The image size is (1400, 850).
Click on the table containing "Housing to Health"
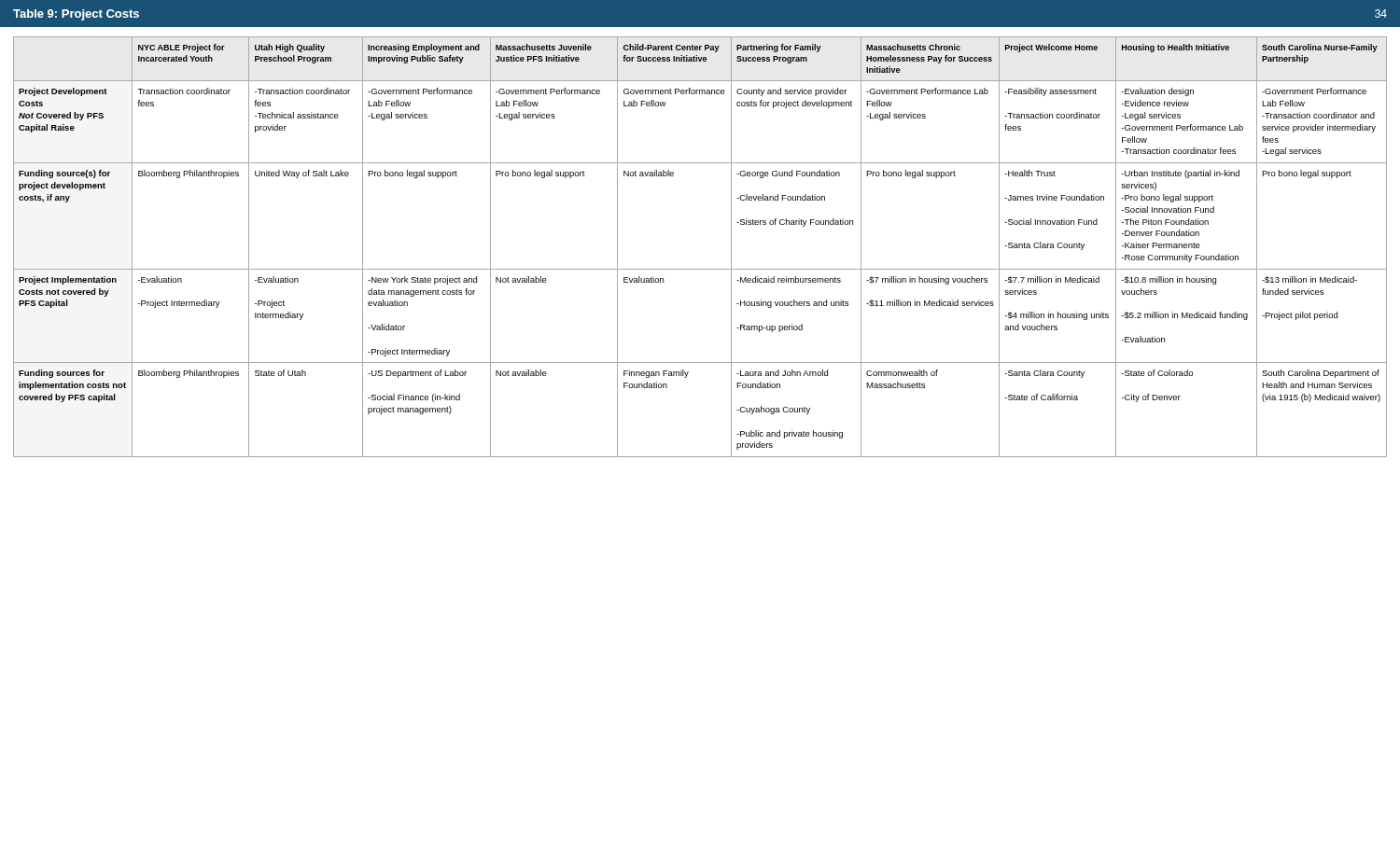pos(700,242)
